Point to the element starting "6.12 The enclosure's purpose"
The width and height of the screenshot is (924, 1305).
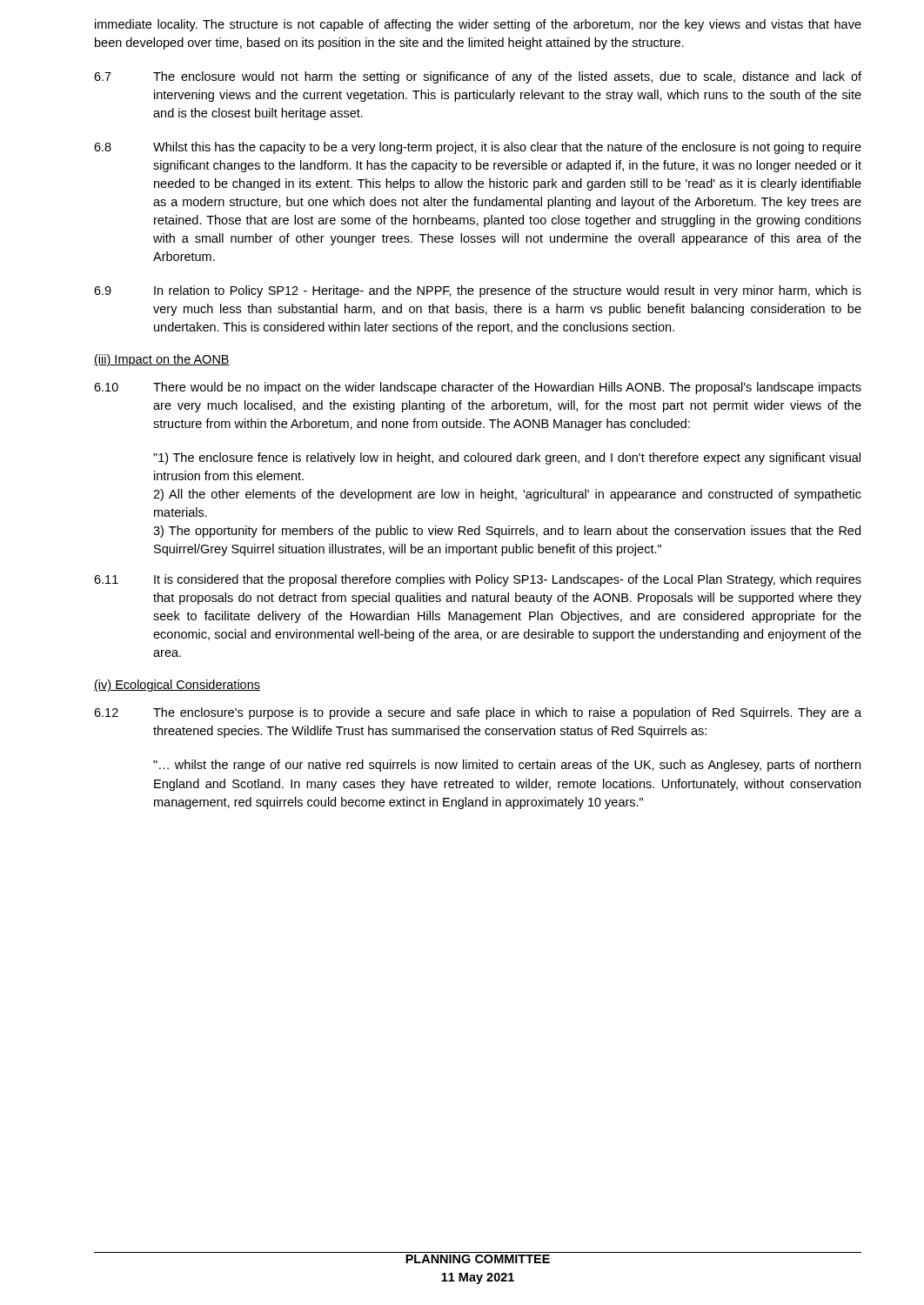point(478,723)
